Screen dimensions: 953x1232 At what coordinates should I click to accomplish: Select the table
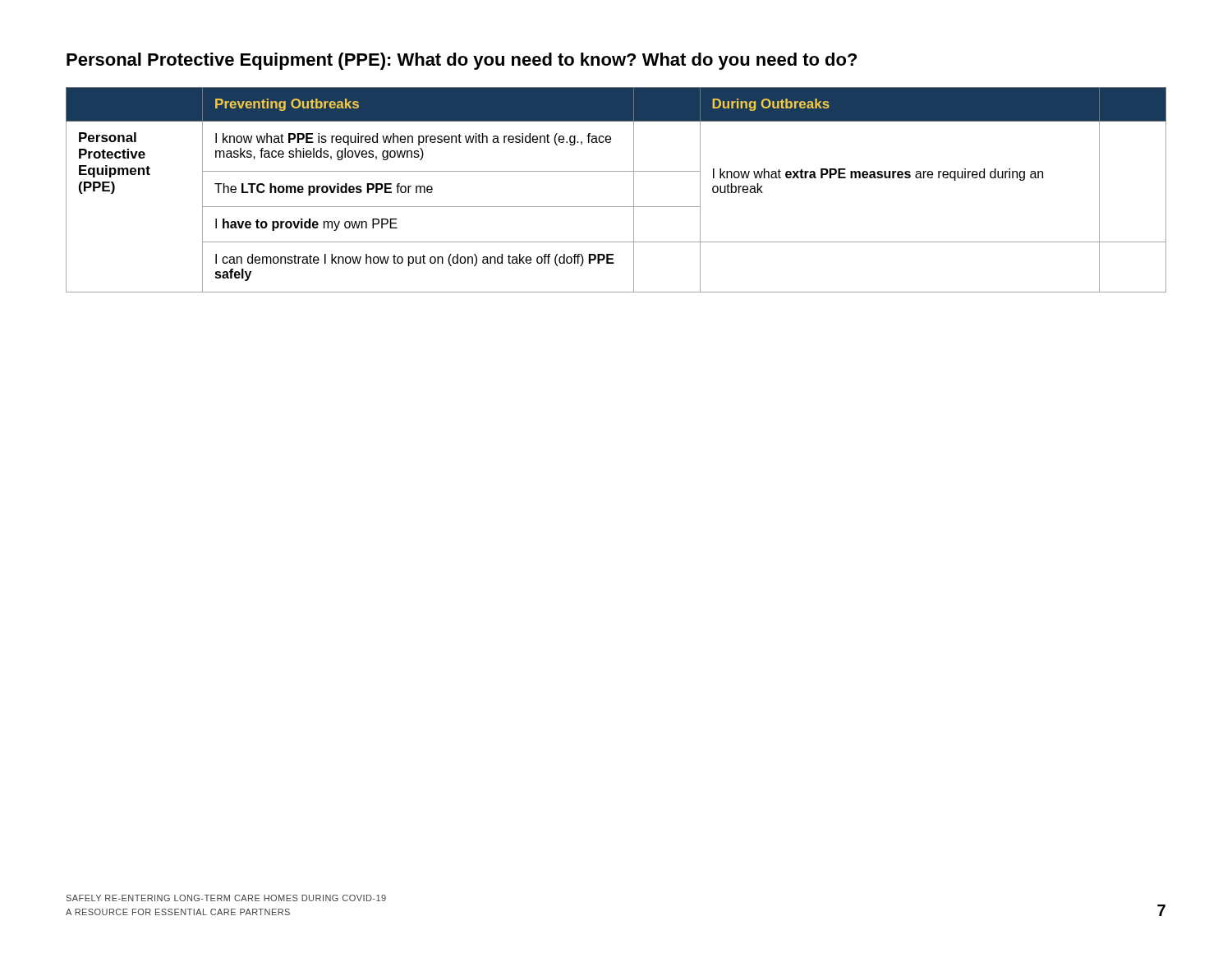point(616,190)
